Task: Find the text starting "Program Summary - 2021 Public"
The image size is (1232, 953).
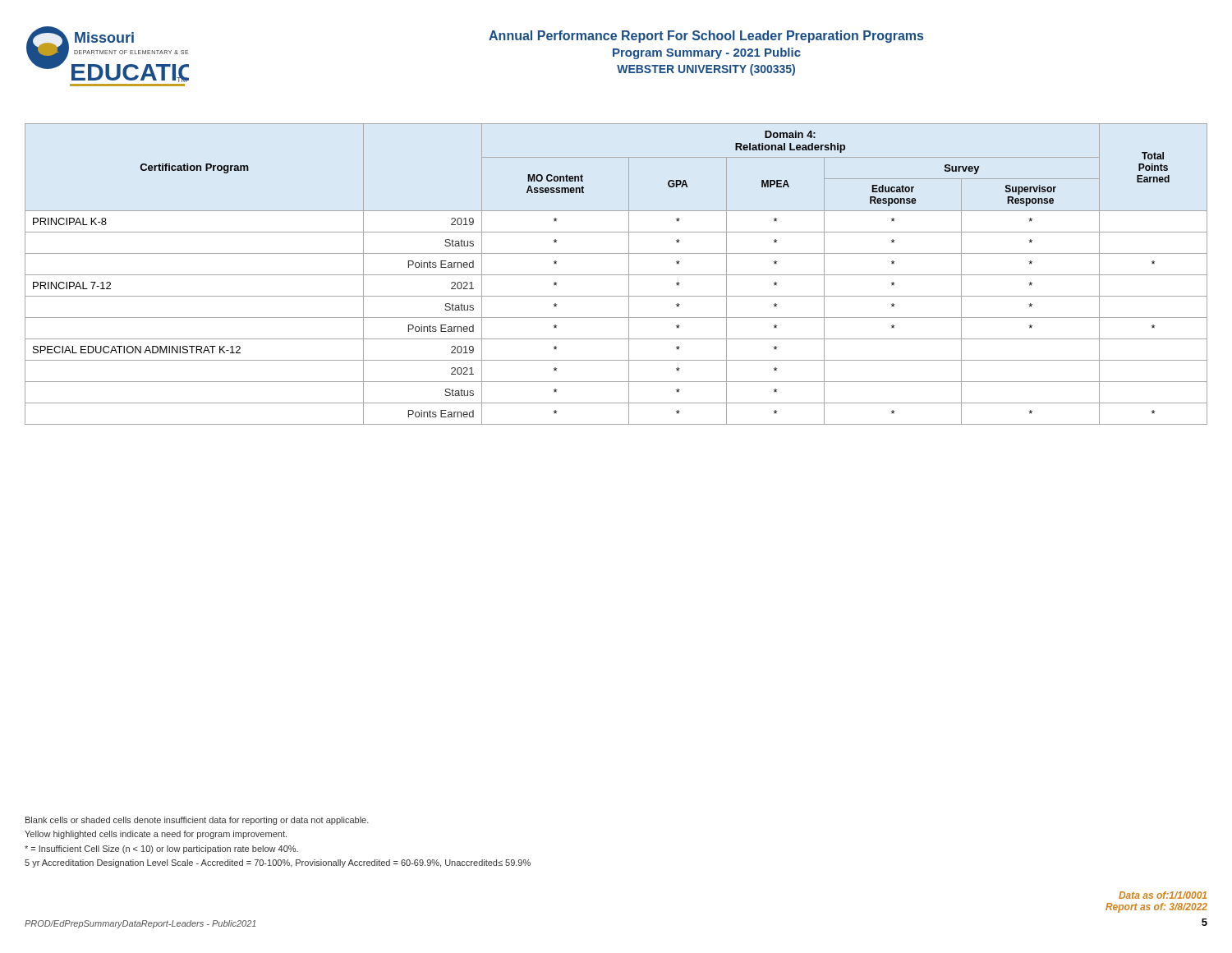Action: click(706, 52)
